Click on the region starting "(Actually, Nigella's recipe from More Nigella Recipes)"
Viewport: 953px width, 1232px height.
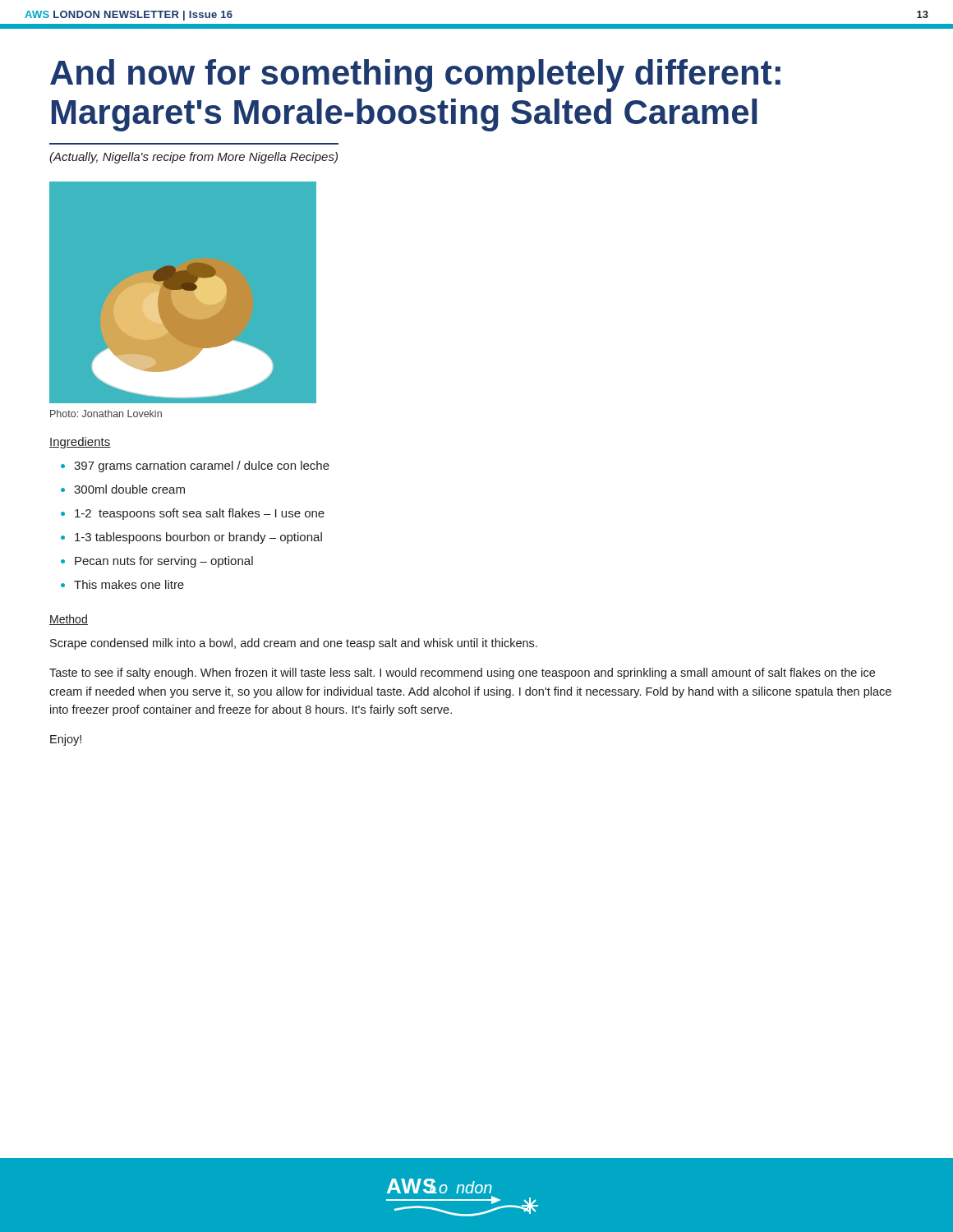tap(194, 153)
